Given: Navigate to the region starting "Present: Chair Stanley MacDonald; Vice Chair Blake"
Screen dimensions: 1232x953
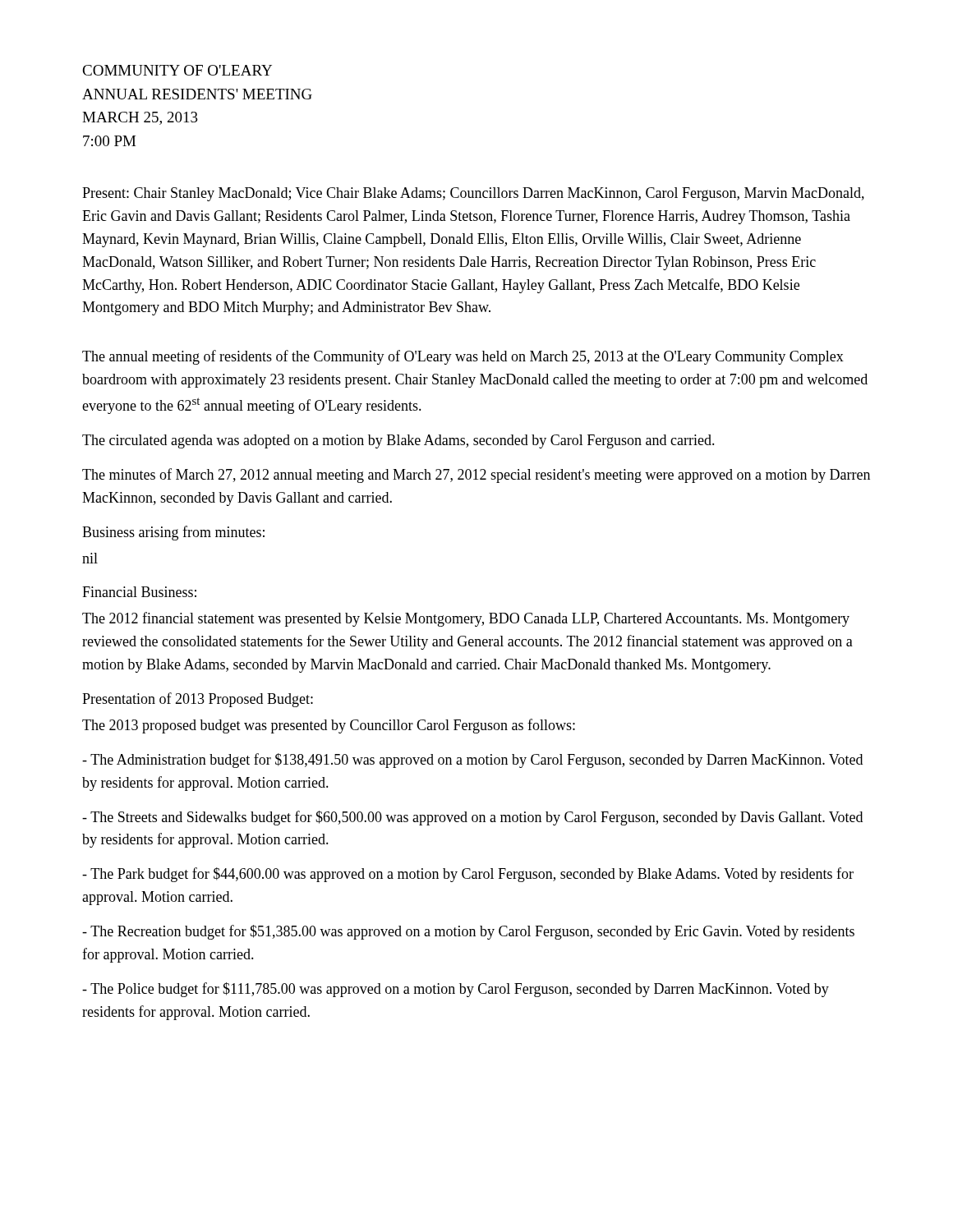Looking at the screenshot, I should tap(473, 250).
